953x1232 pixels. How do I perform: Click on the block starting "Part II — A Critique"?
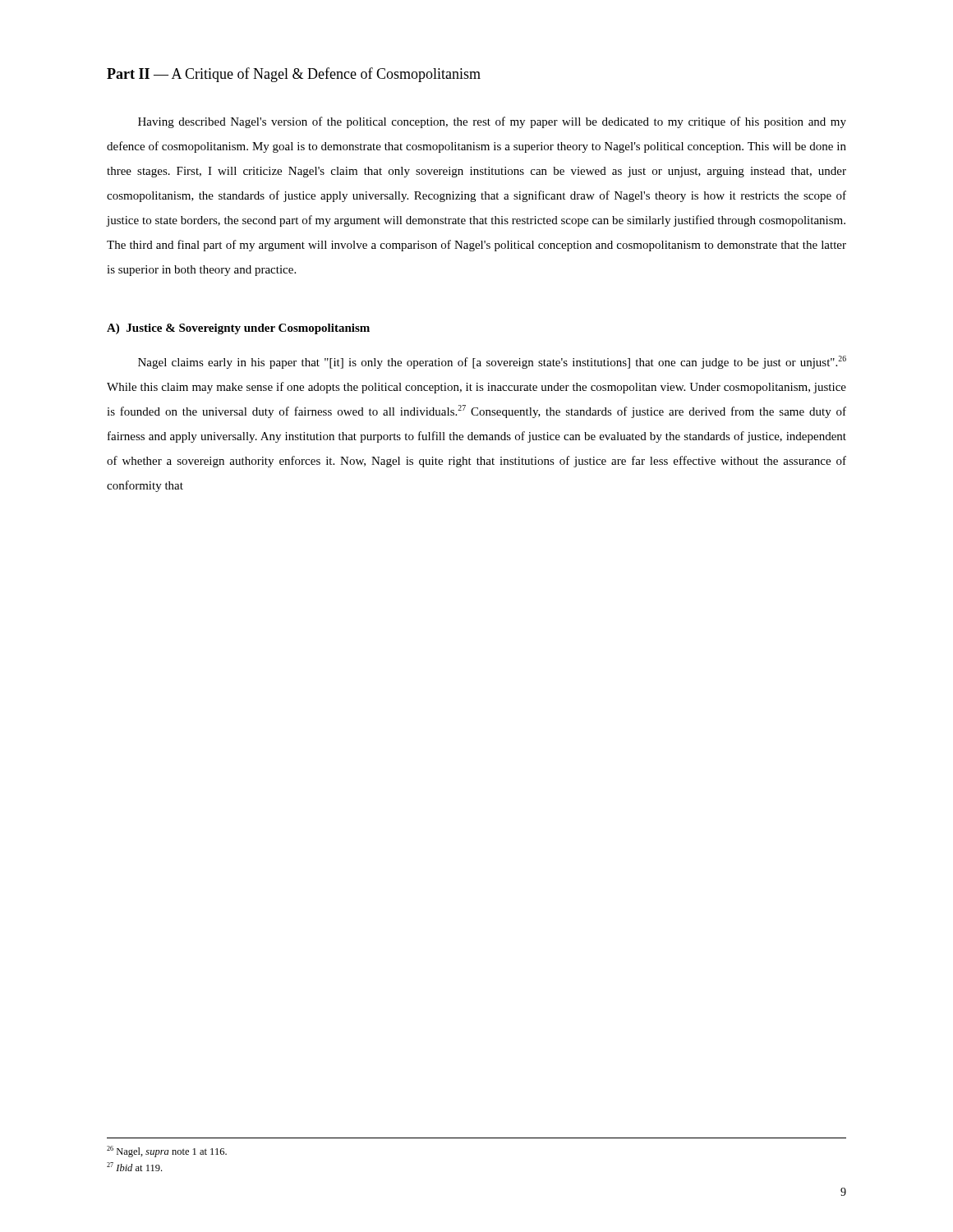tap(294, 74)
